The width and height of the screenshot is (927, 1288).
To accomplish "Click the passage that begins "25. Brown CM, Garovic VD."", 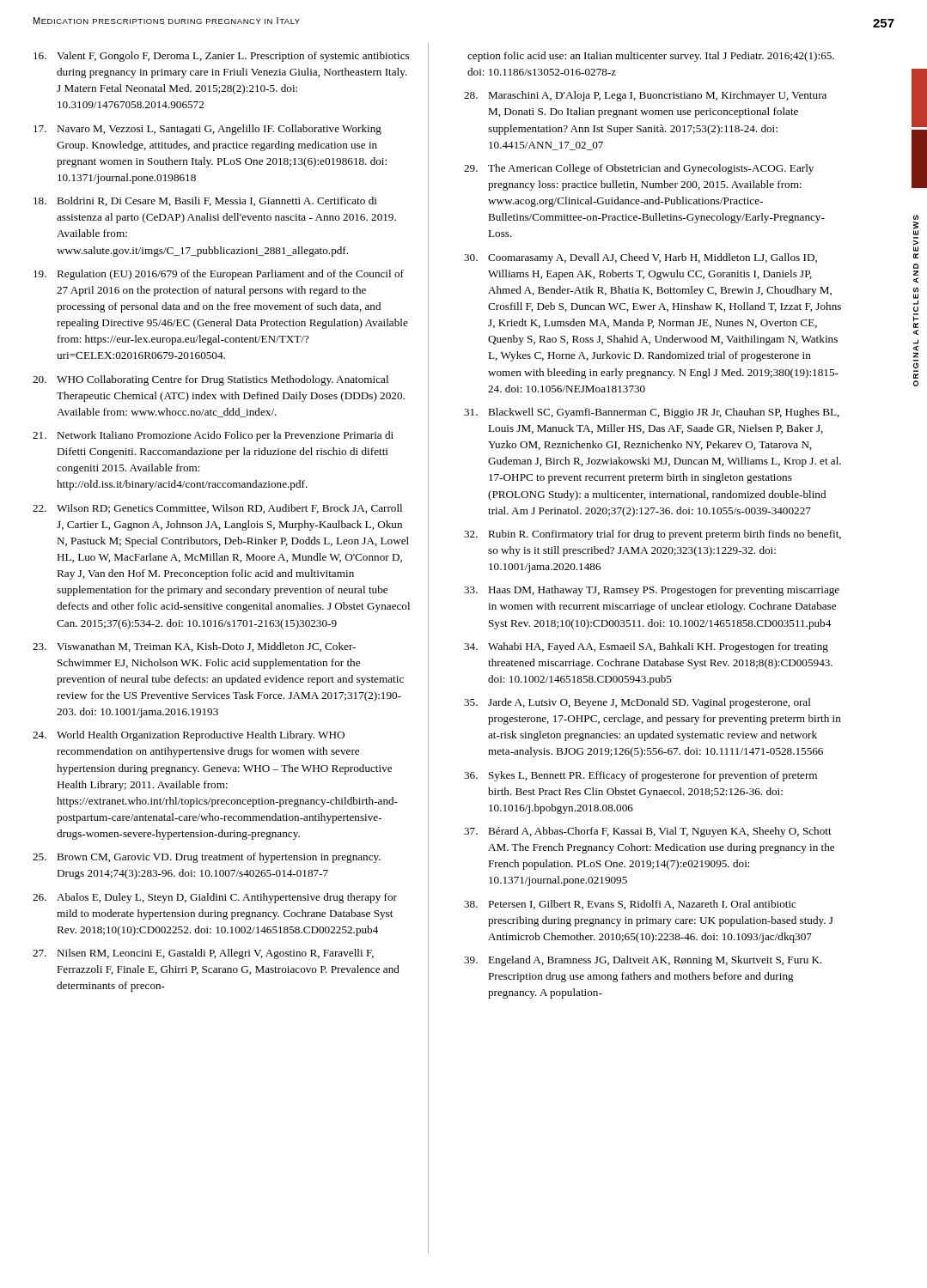I will click(222, 865).
